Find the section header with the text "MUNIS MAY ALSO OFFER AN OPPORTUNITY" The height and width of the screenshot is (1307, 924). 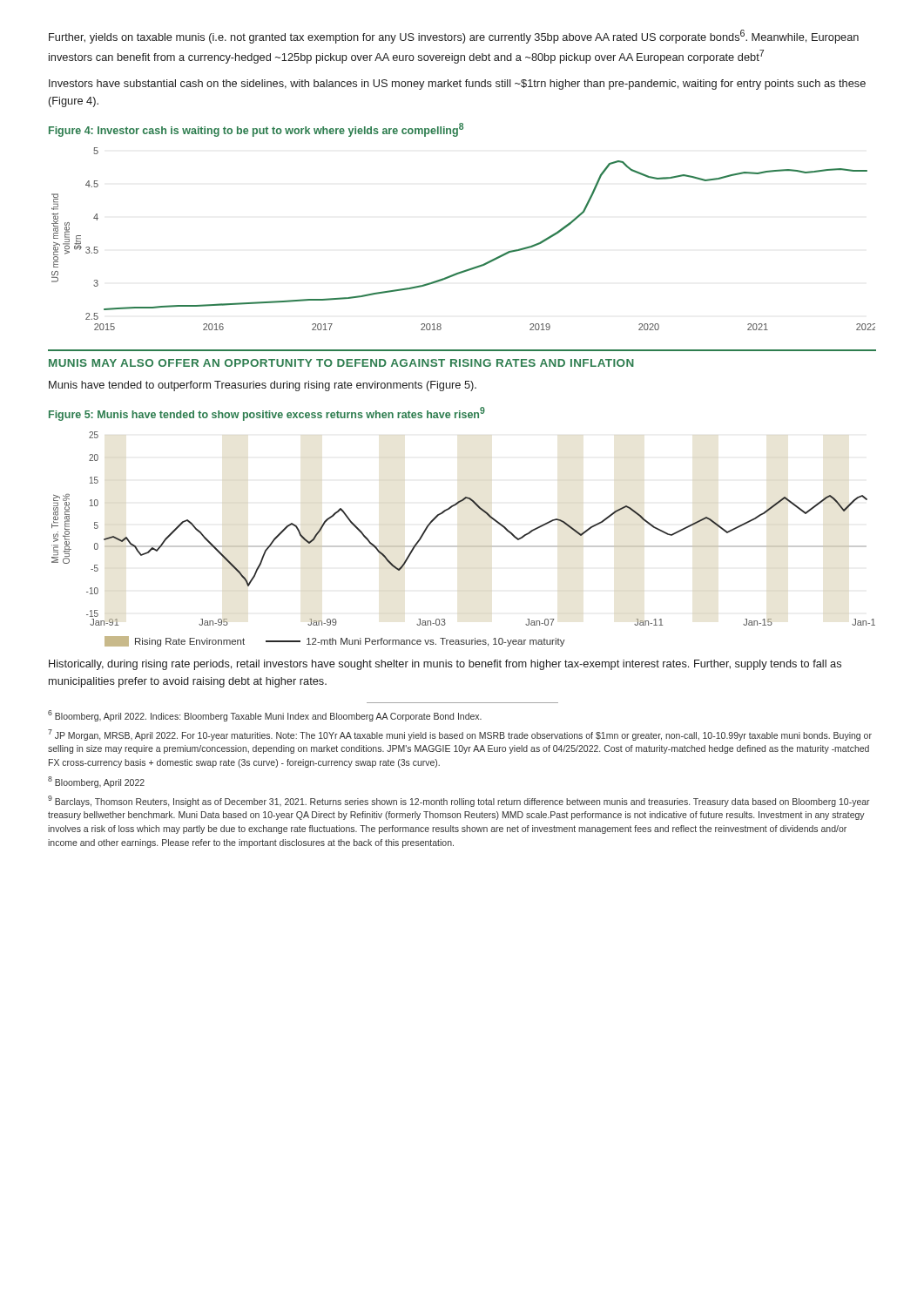(x=341, y=363)
